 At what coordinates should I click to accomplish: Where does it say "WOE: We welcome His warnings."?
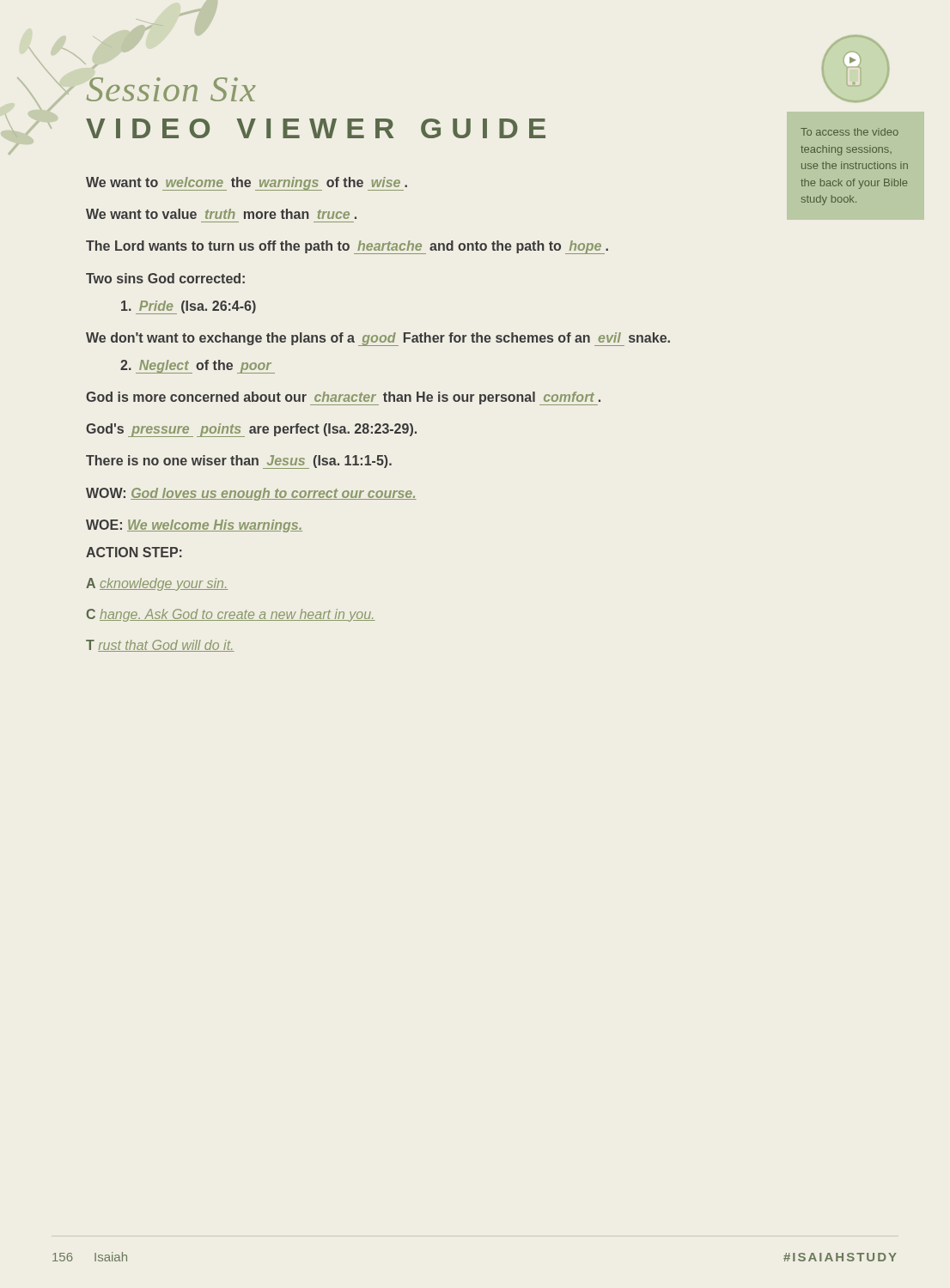pyautogui.click(x=194, y=525)
